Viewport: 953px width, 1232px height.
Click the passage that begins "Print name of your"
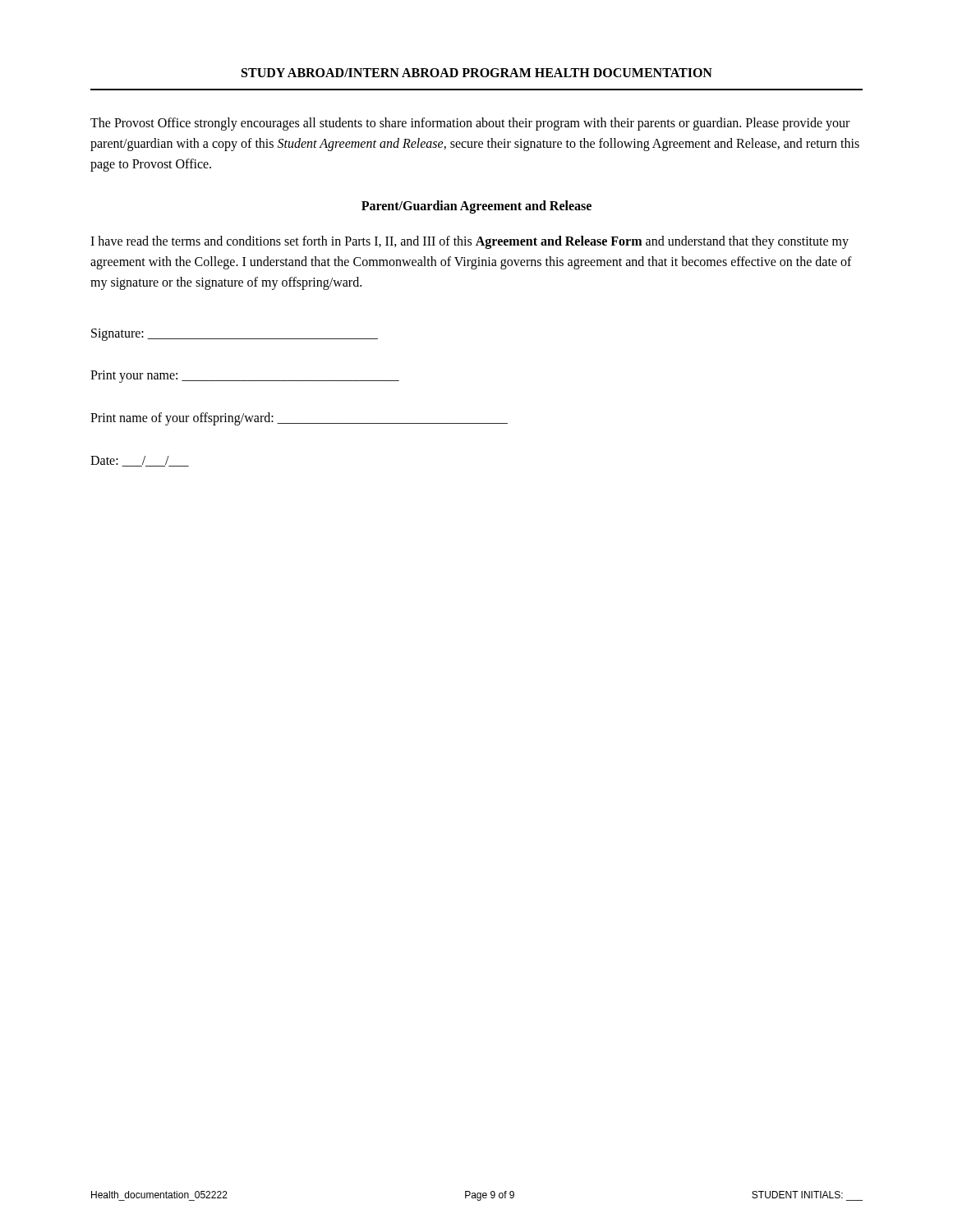(x=299, y=418)
